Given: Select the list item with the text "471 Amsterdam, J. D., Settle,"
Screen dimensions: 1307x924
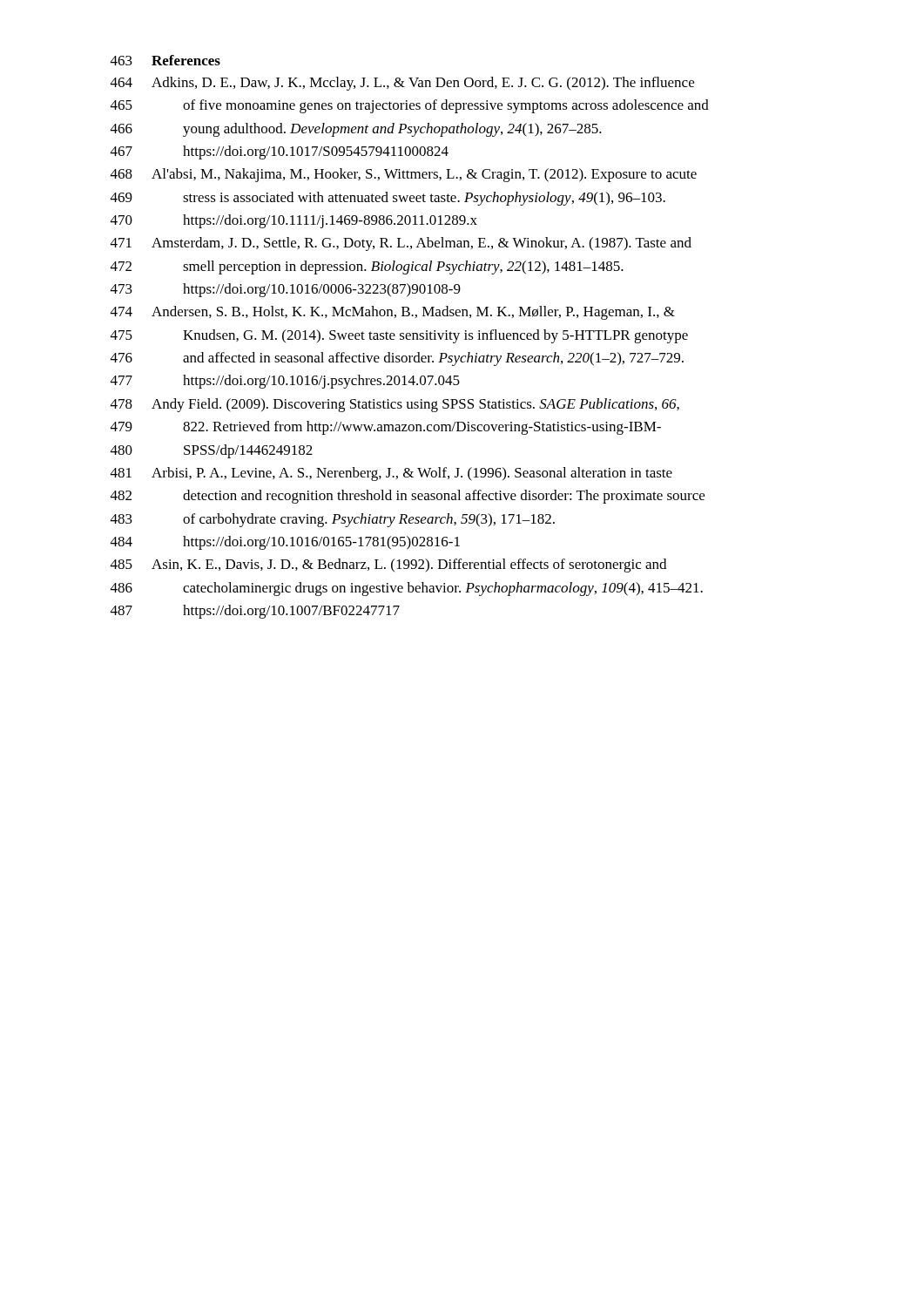Looking at the screenshot, I should point(462,244).
